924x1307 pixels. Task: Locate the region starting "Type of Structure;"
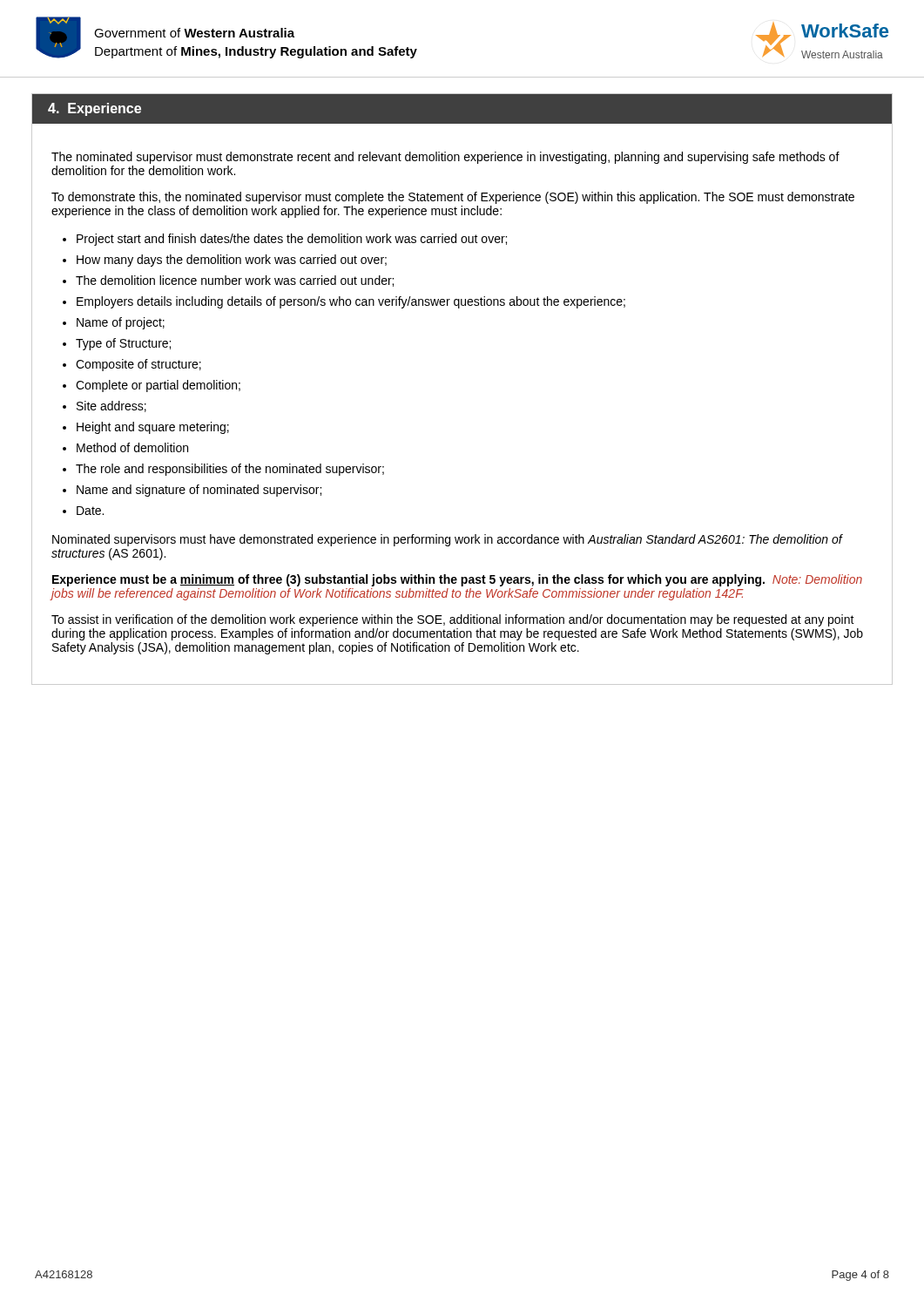(124, 343)
